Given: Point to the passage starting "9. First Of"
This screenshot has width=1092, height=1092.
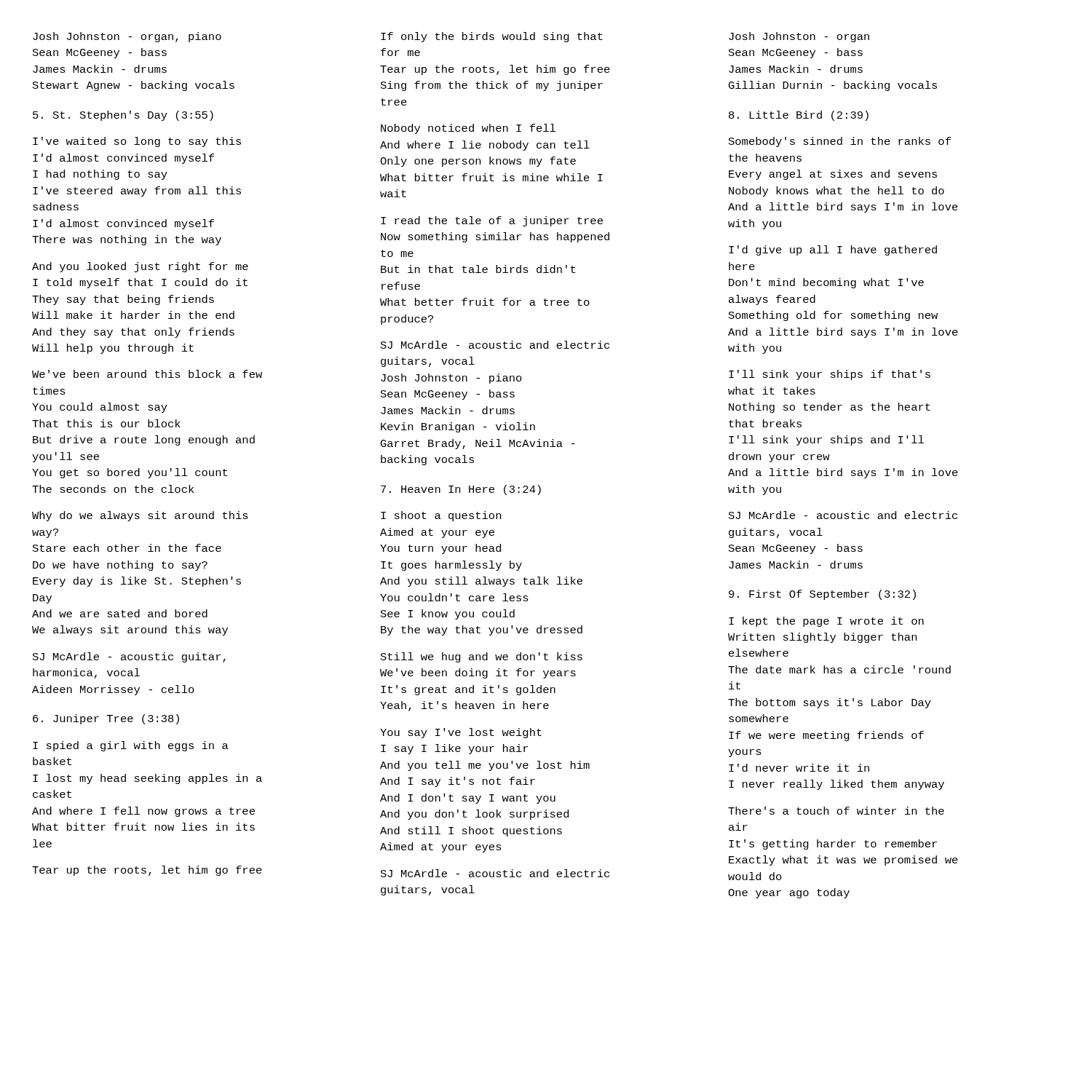Looking at the screenshot, I should [889, 595].
